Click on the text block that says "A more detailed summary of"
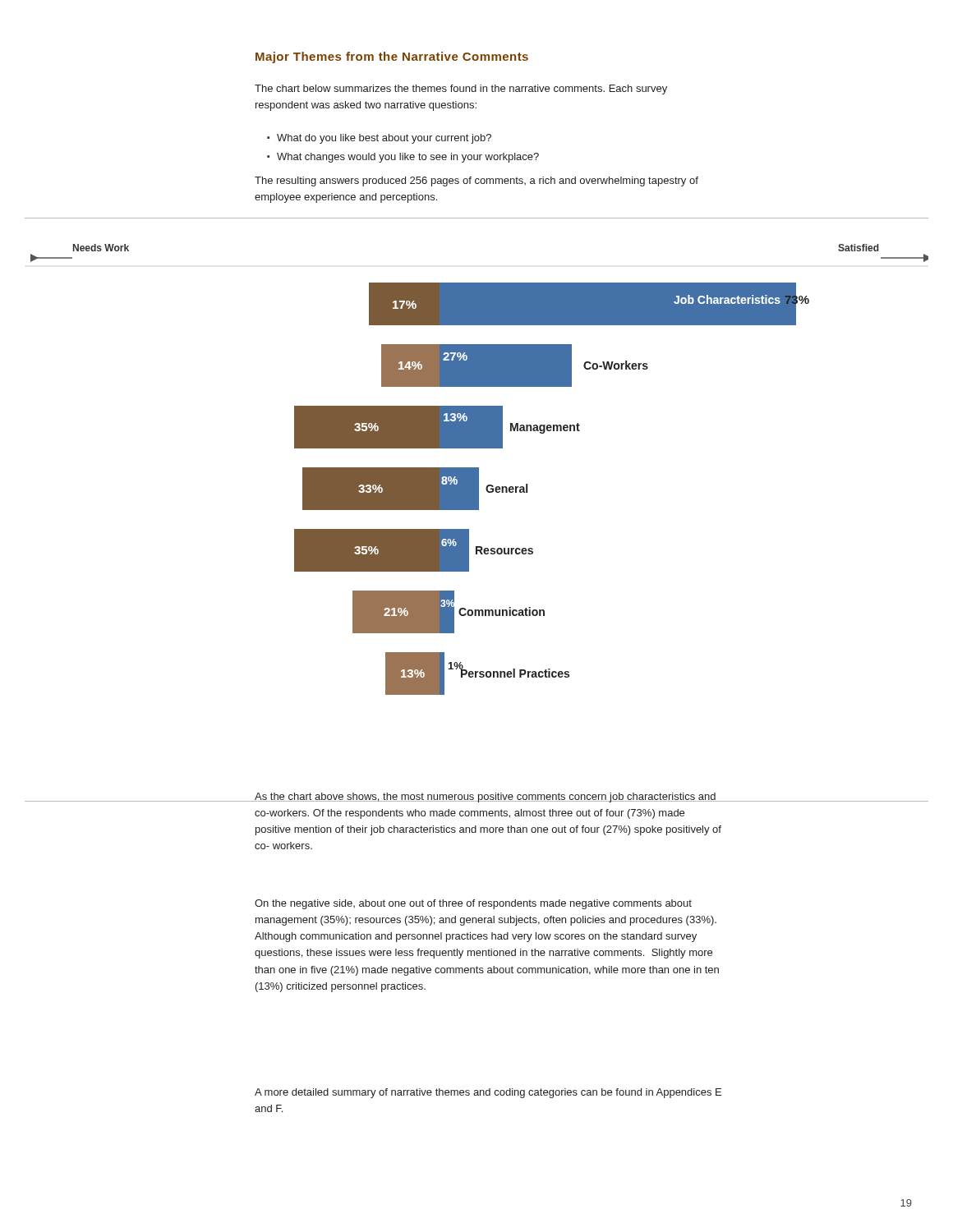 coord(488,1100)
